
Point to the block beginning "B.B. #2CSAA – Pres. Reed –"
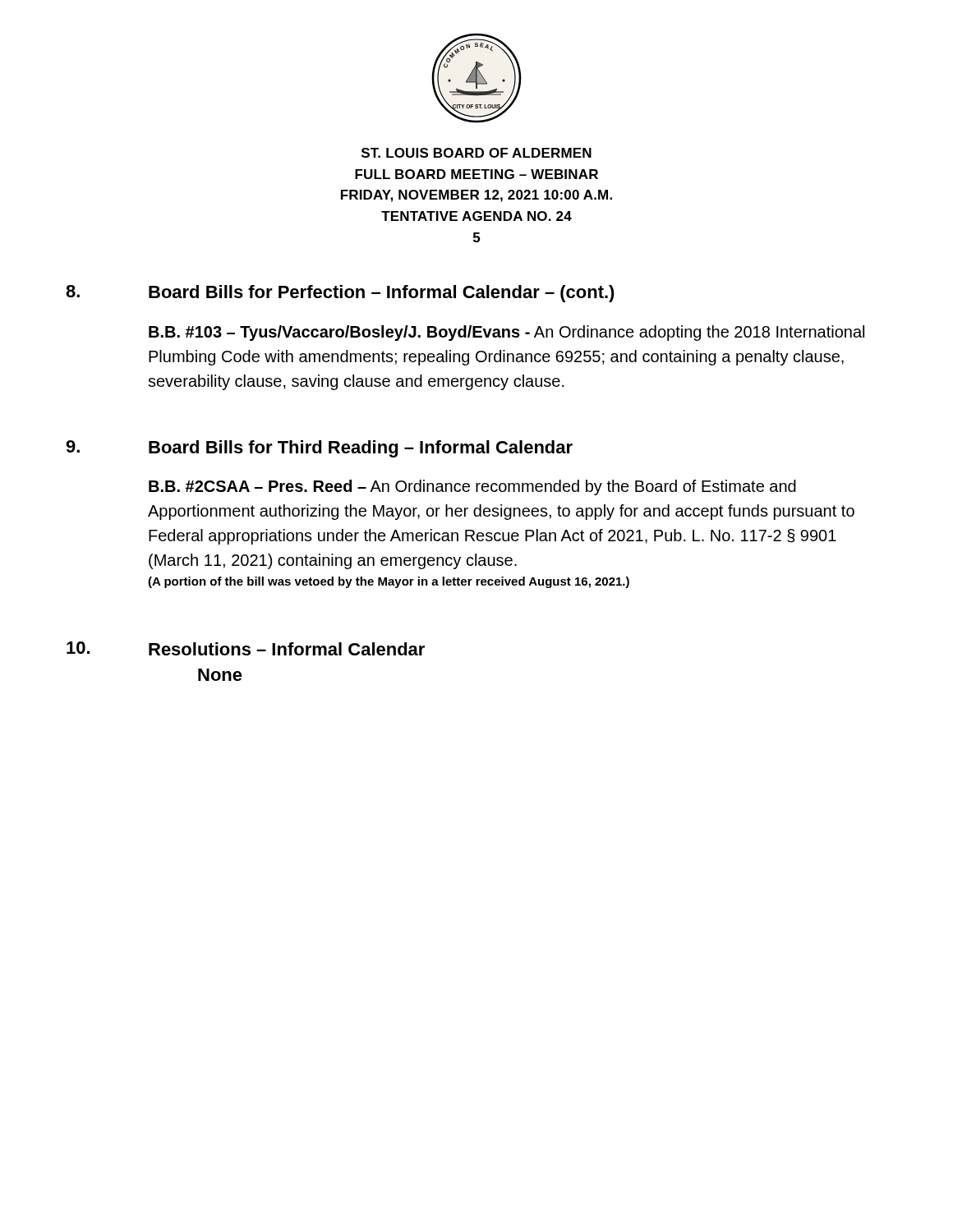(518, 532)
